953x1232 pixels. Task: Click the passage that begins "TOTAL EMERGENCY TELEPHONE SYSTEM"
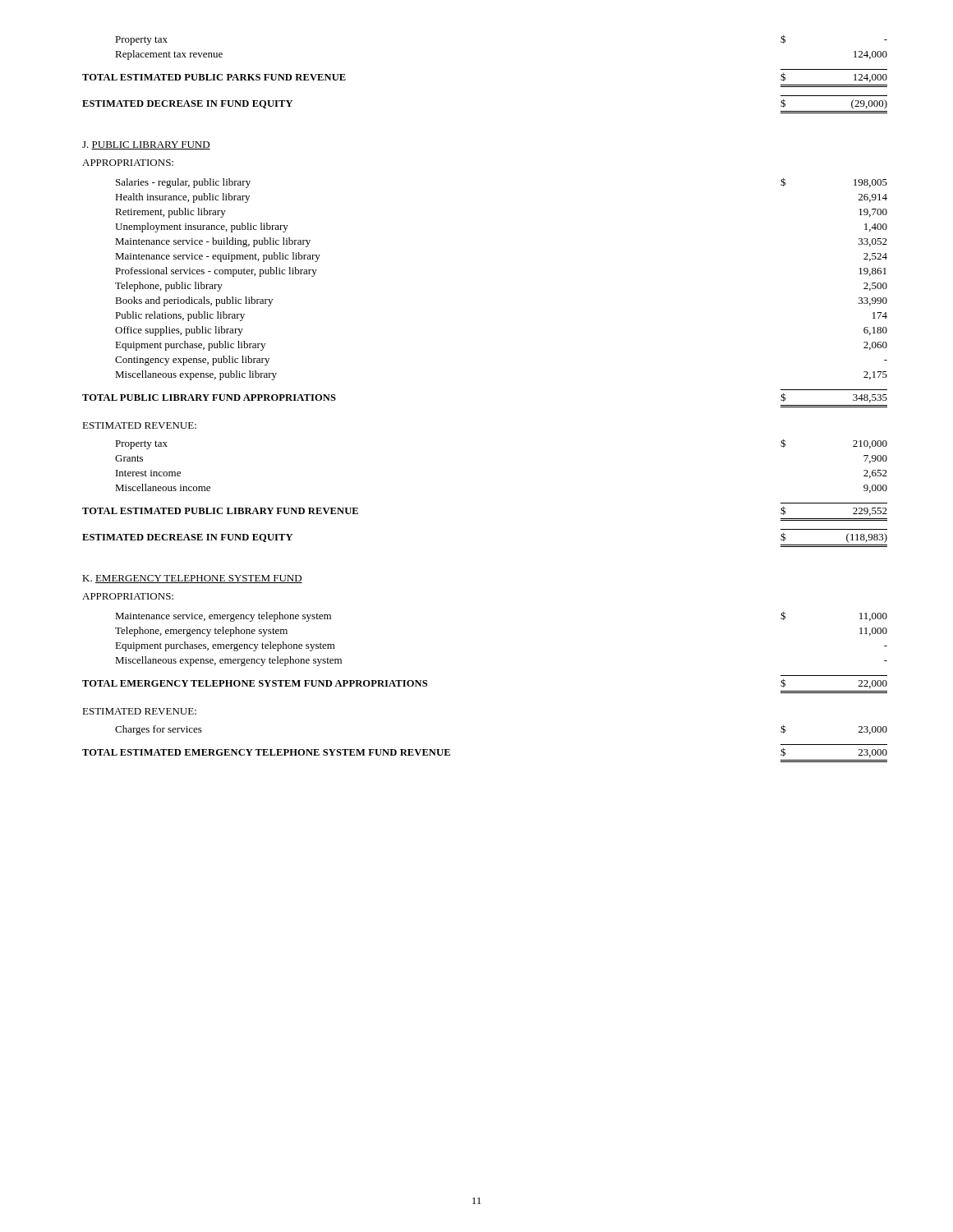(248, 683)
